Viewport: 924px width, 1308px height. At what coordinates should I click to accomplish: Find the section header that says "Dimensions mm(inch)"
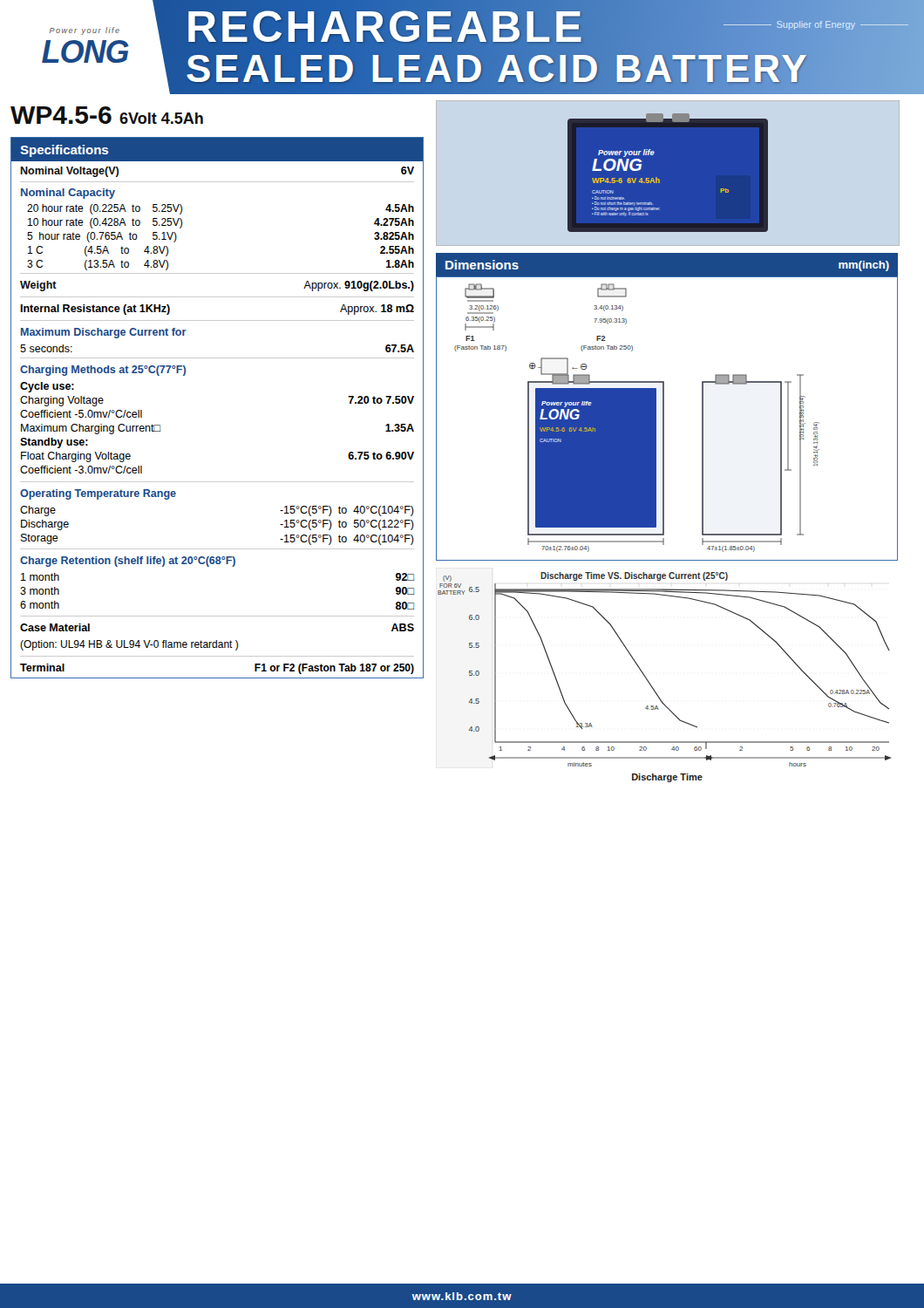(x=480, y=265)
